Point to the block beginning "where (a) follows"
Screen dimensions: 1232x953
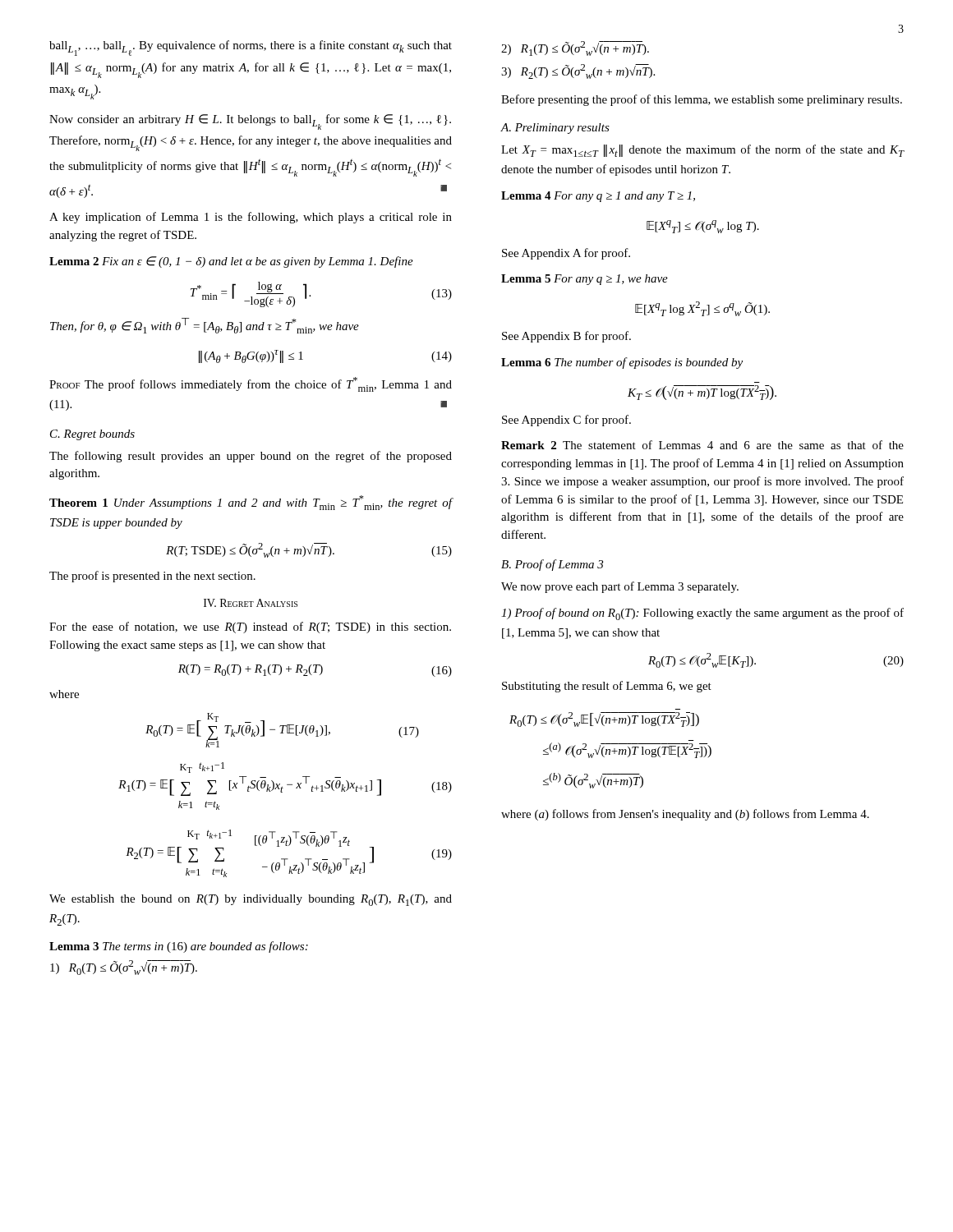pyautogui.click(x=685, y=814)
